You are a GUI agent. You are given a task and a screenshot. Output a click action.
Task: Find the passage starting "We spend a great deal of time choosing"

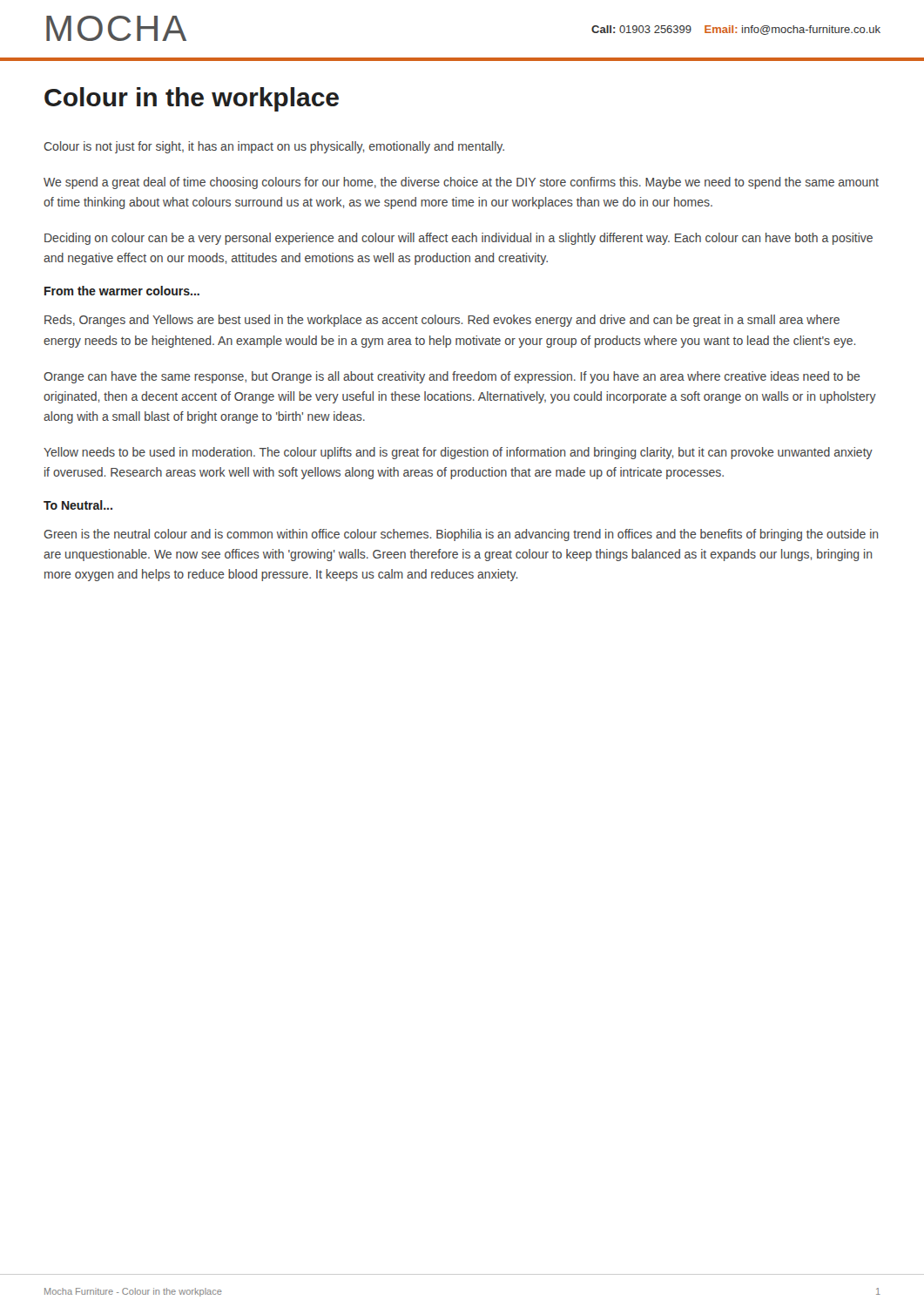462,193
